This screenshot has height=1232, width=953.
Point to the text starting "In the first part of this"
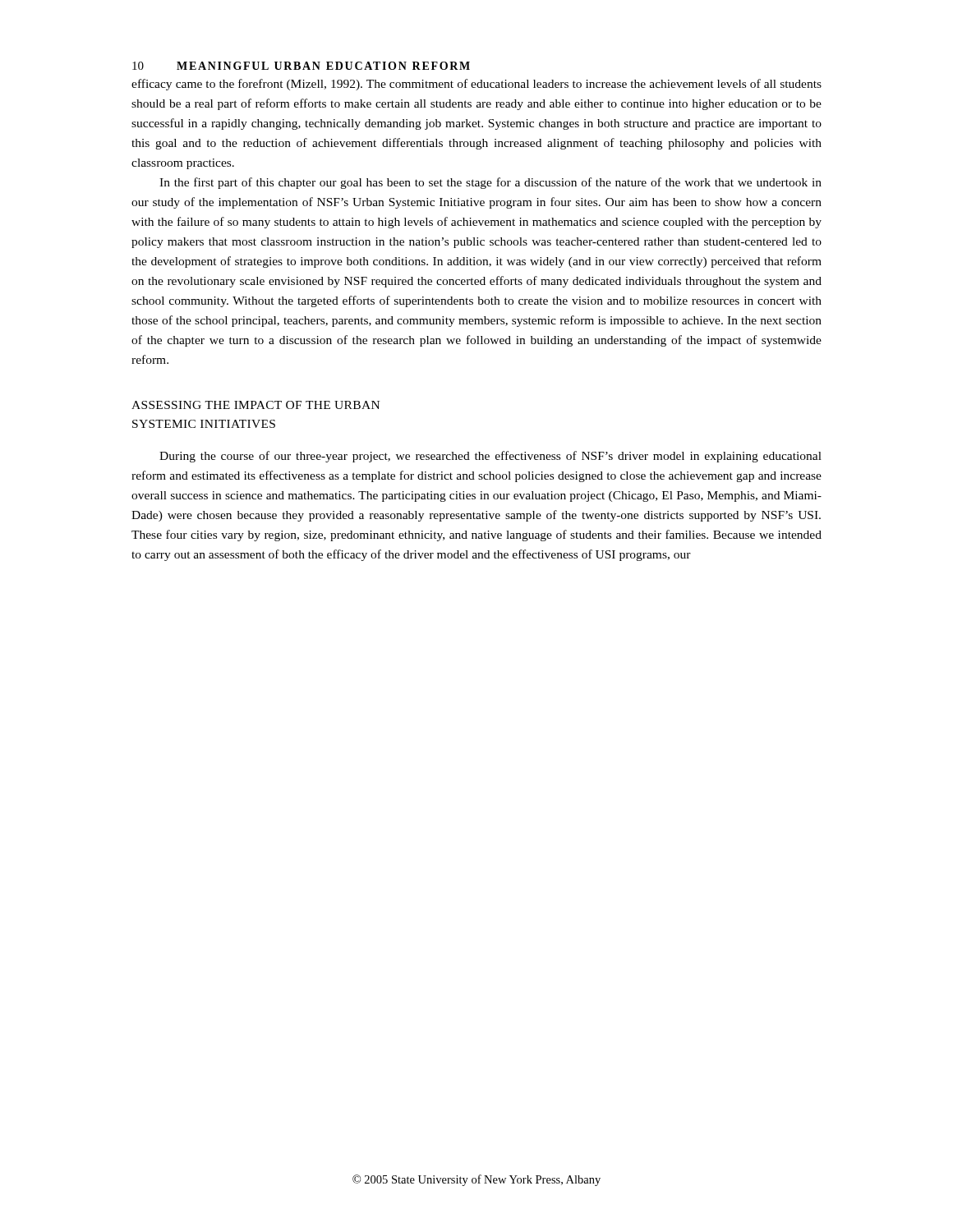pyautogui.click(x=476, y=271)
